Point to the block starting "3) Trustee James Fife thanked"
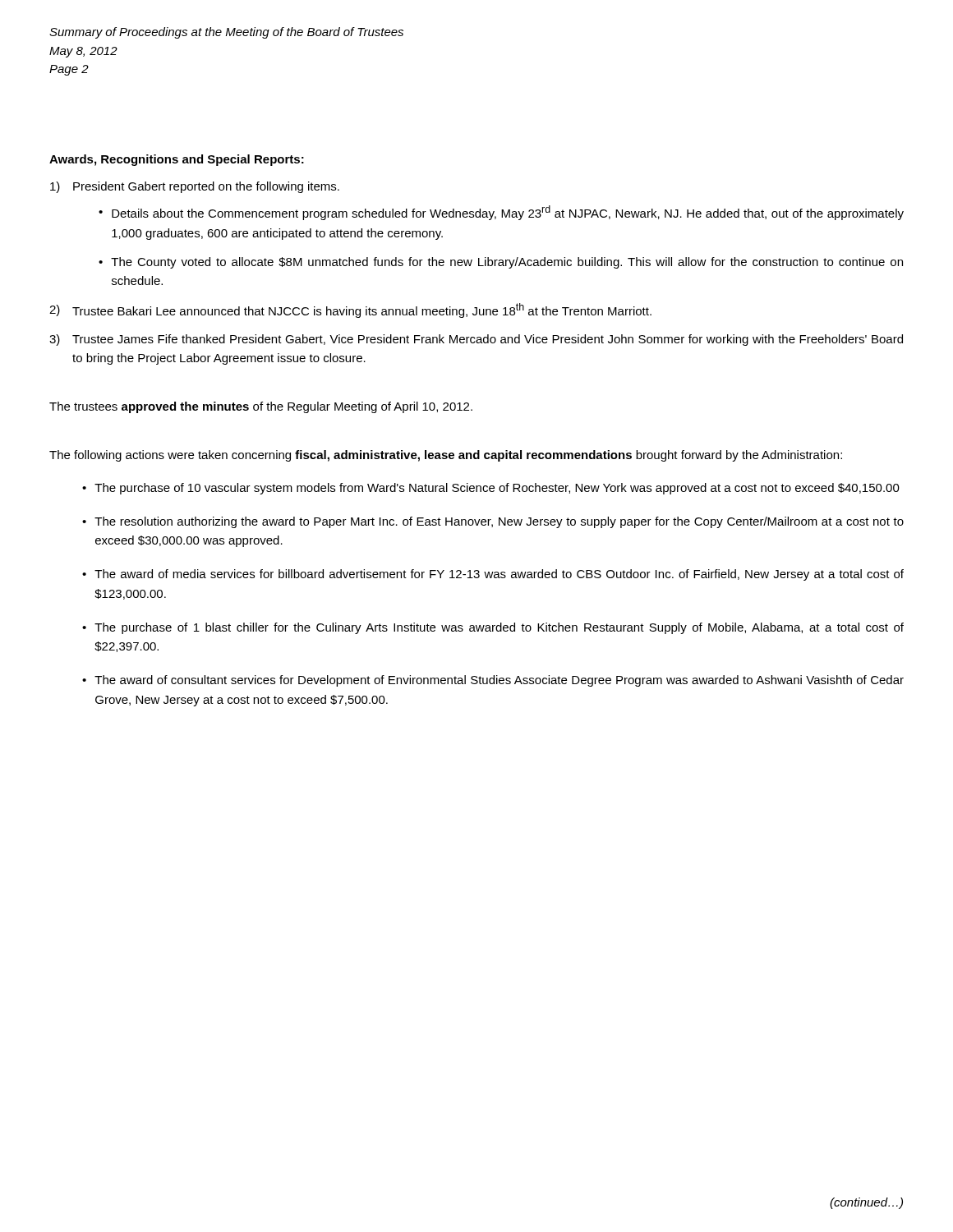 [x=476, y=348]
